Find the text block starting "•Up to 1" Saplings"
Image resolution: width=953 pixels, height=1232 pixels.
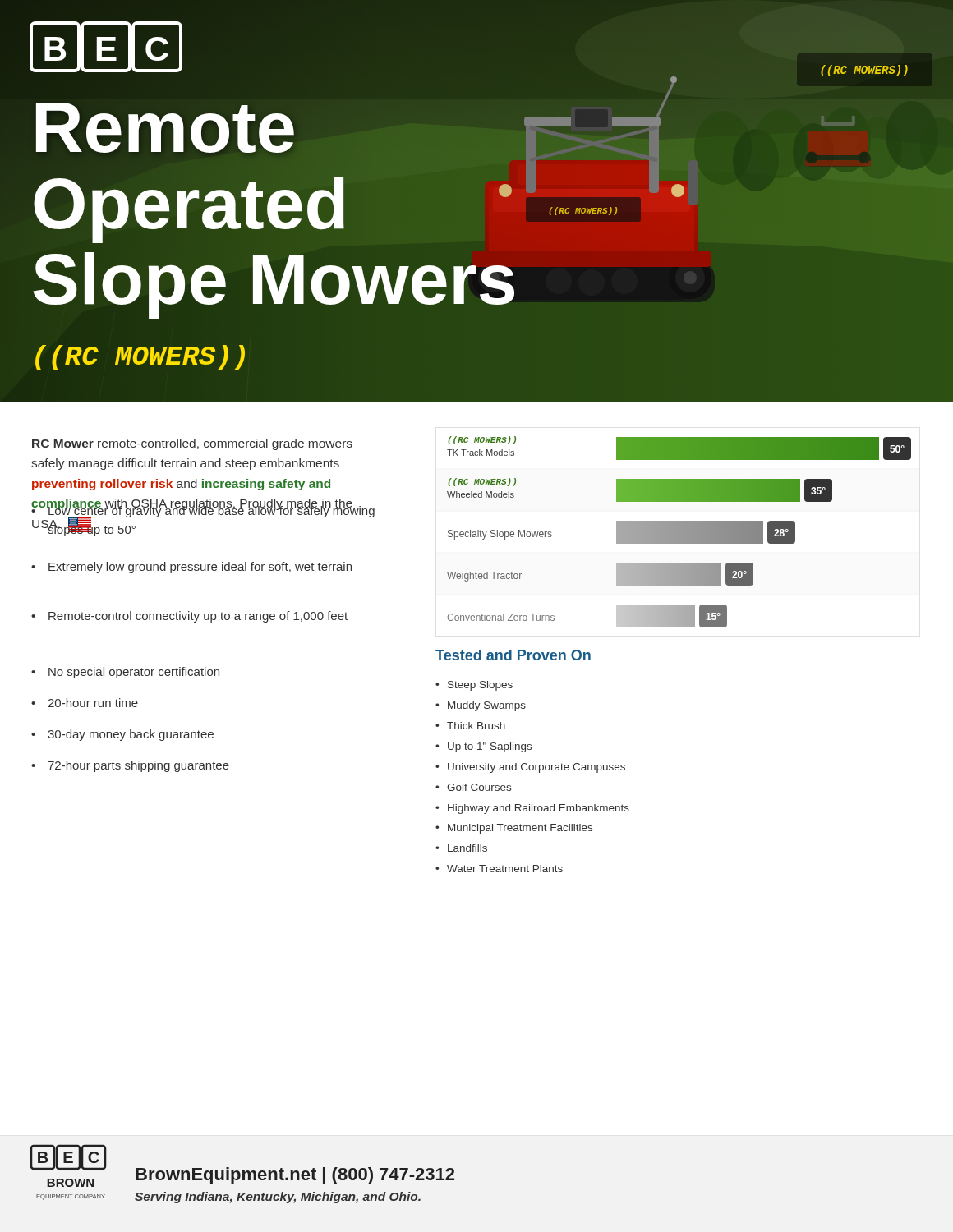point(484,747)
